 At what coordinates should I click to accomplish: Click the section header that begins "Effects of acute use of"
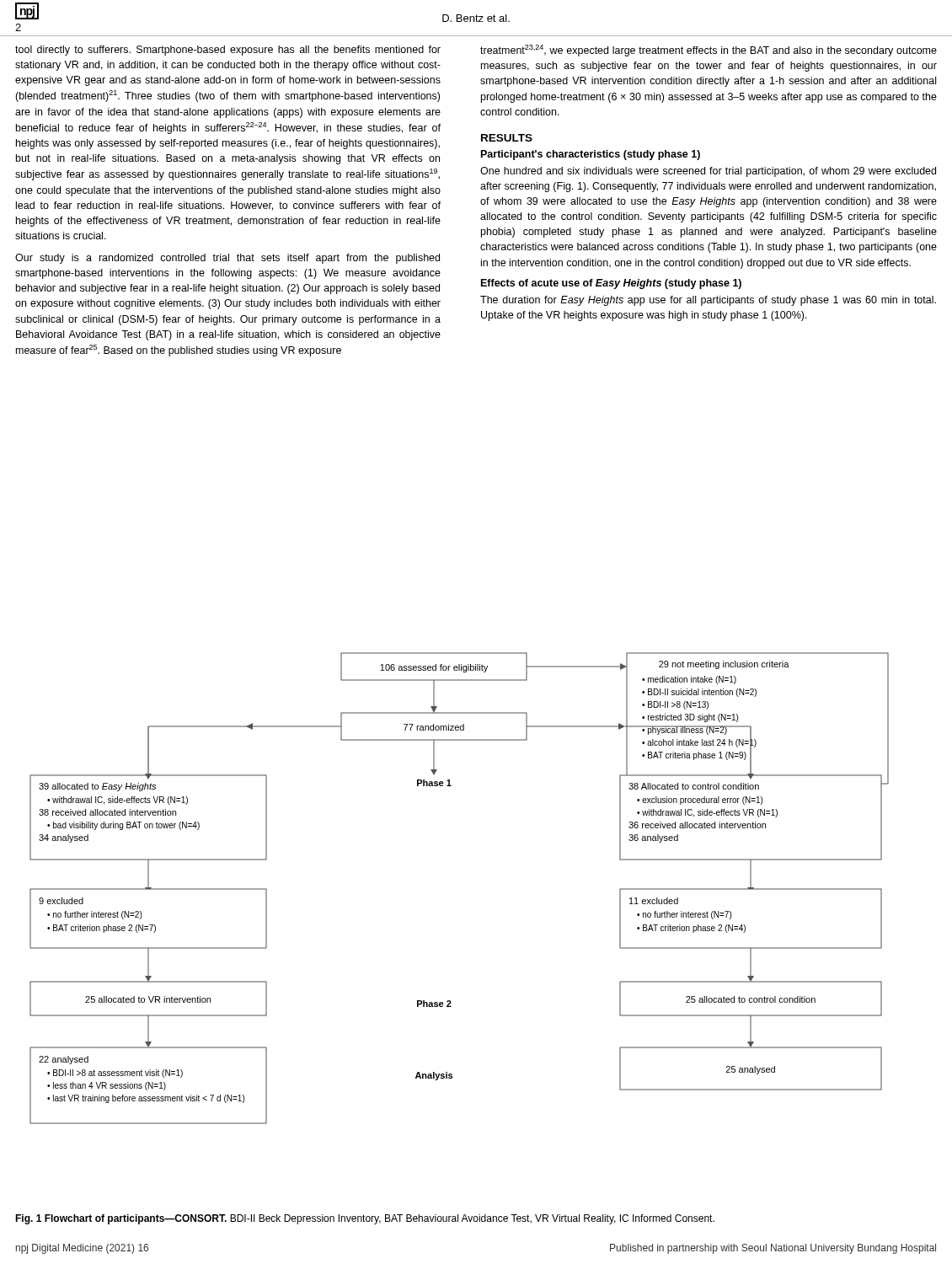[611, 283]
